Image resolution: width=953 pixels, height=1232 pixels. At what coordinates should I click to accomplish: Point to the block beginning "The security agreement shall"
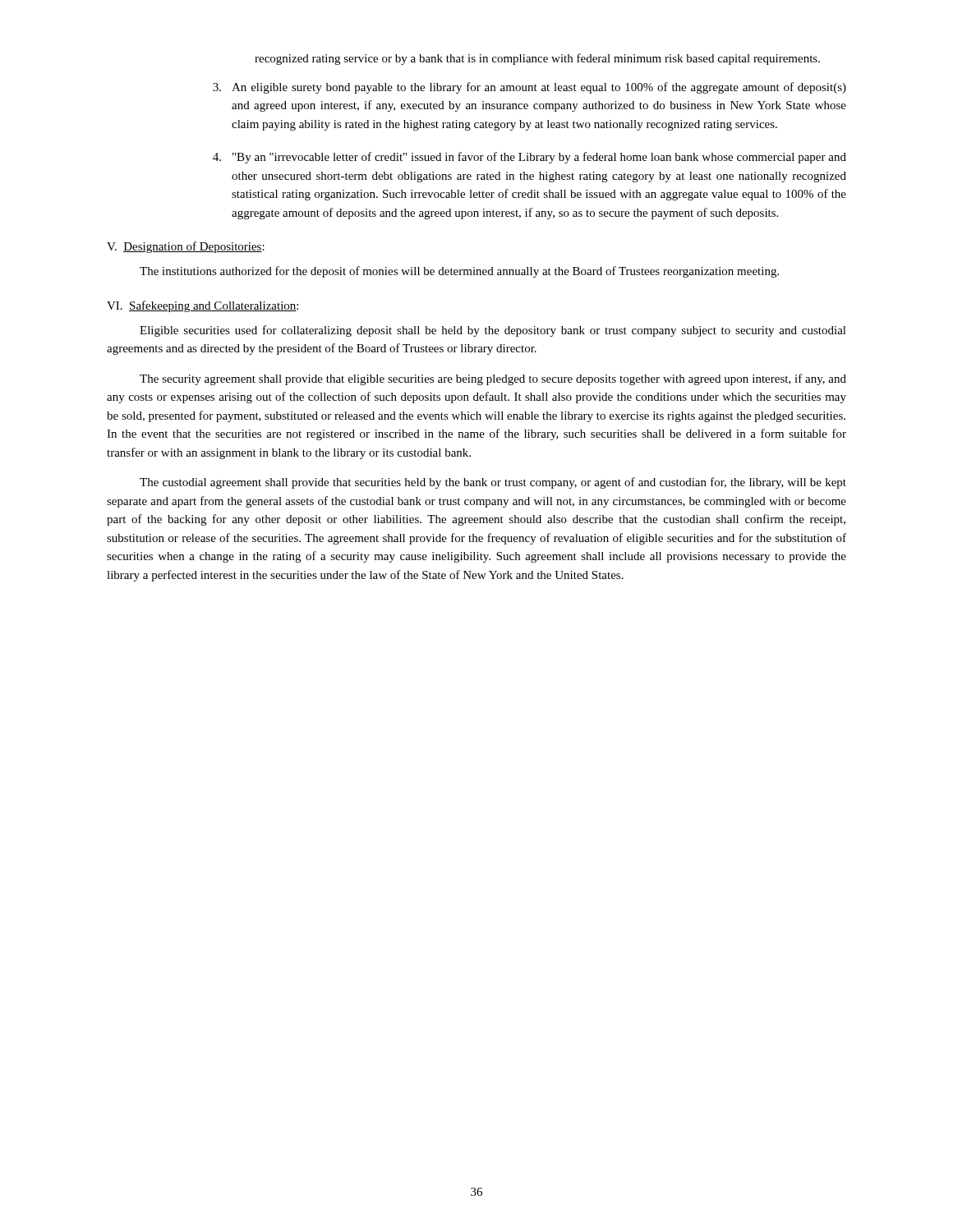pos(476,415)
